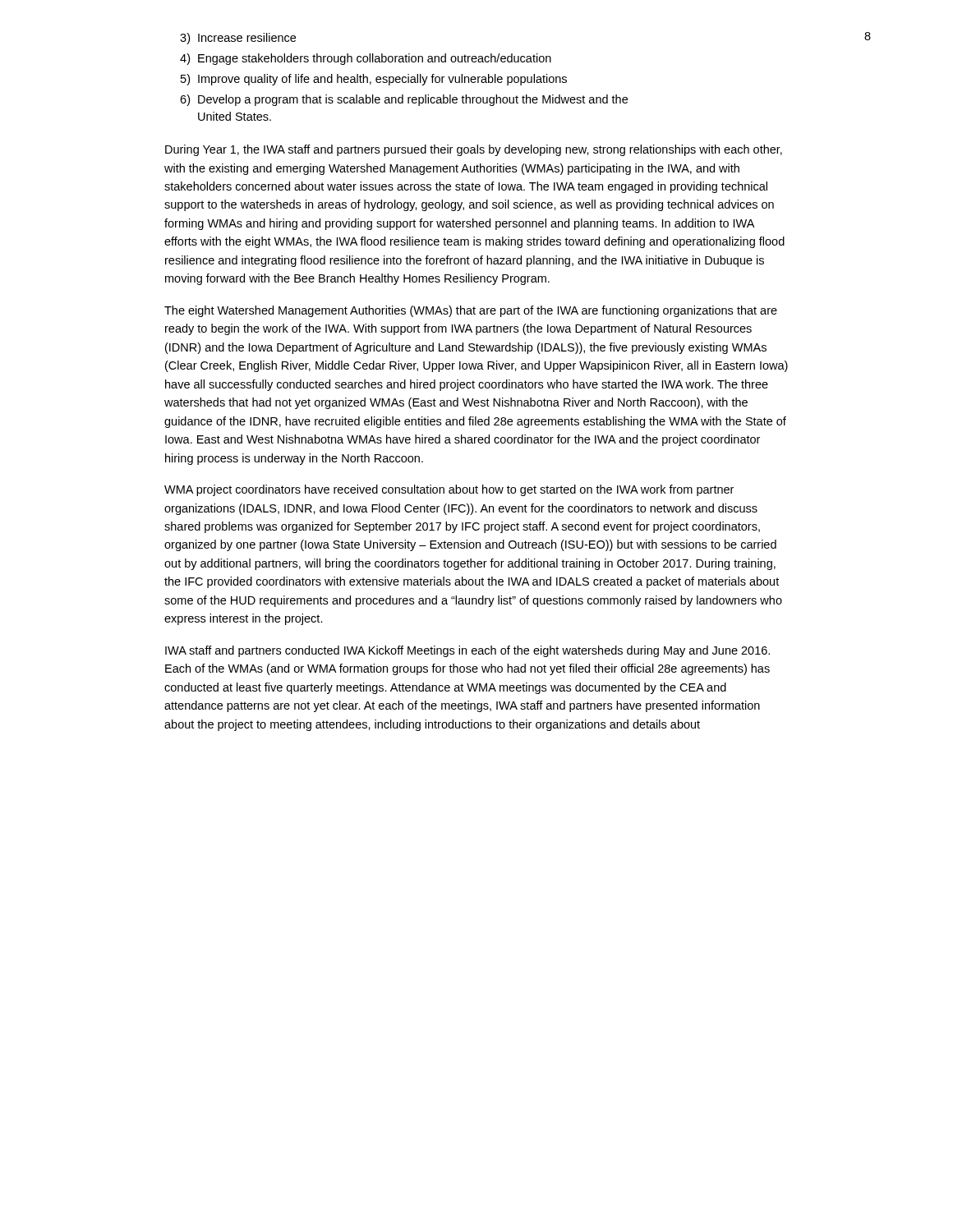The height and width of the screenshot is (1232, 953).
Task: Point to the element starting "During Year 1, the IWA"
Action: 475,214
